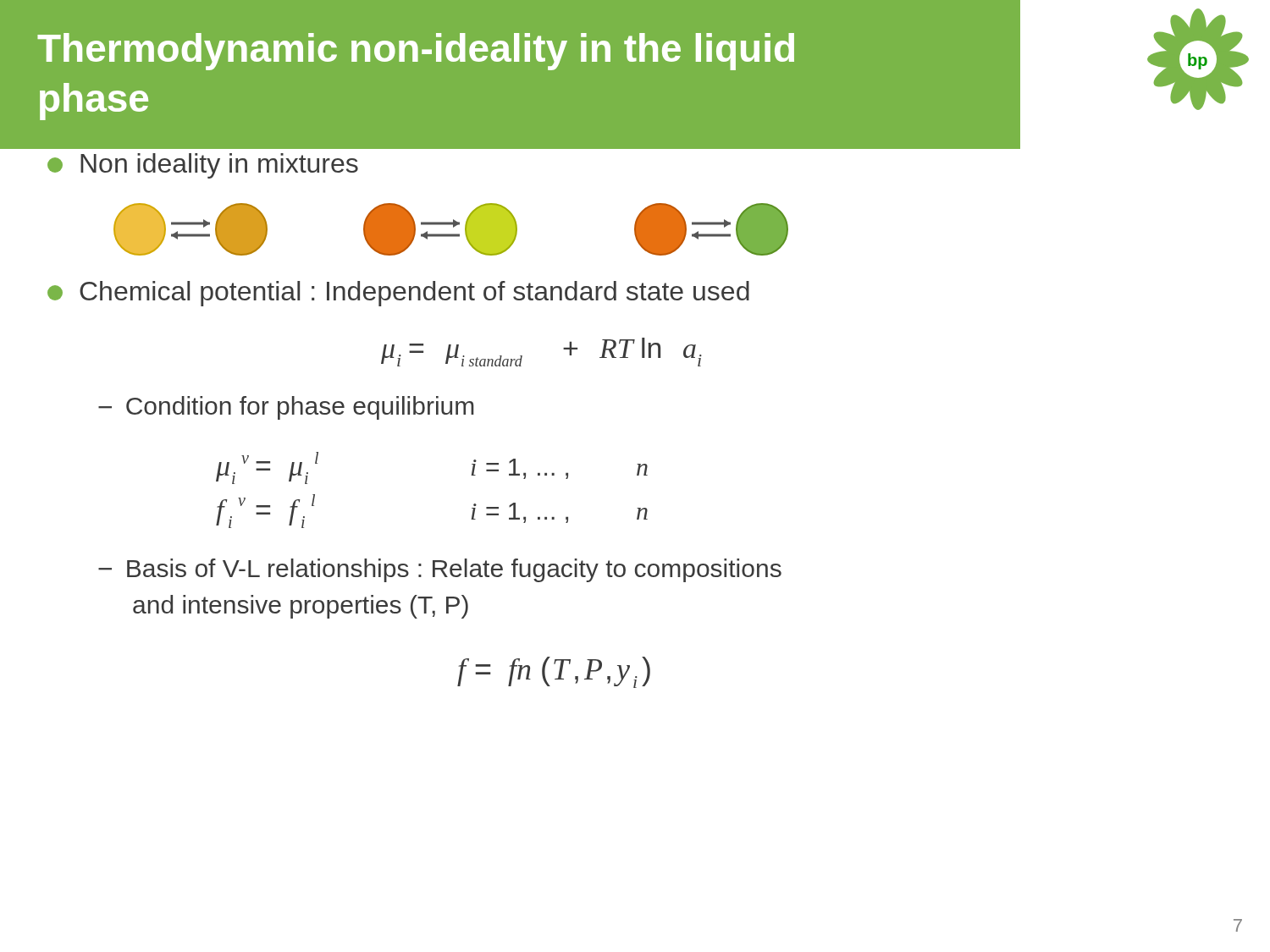1270x952 pixels.
Task: Find the block starting "− Condition for phase equilibrium"
Action: pyautogui.click(x=286, y=407)
